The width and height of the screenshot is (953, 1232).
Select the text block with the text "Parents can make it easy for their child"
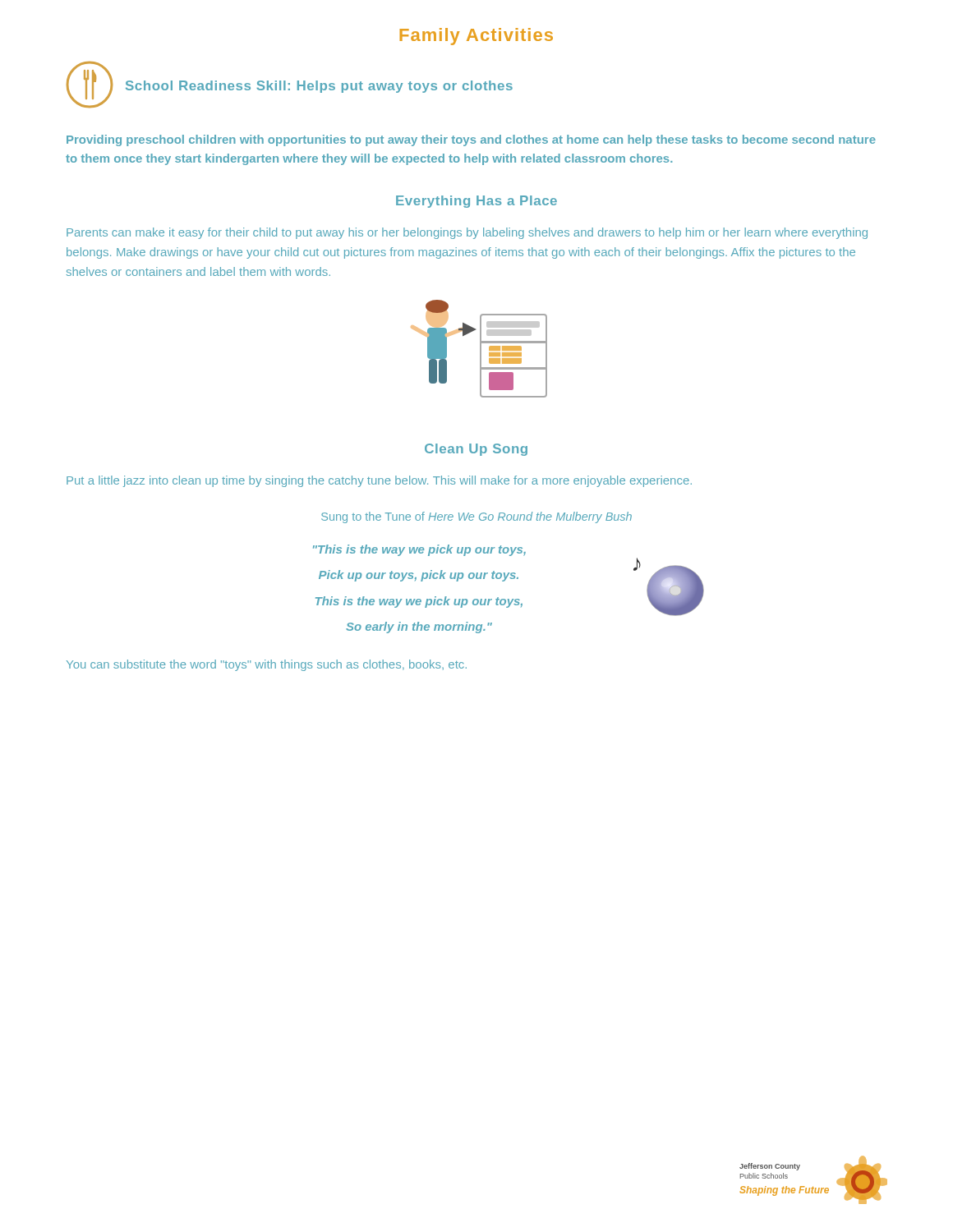[467, 251]
